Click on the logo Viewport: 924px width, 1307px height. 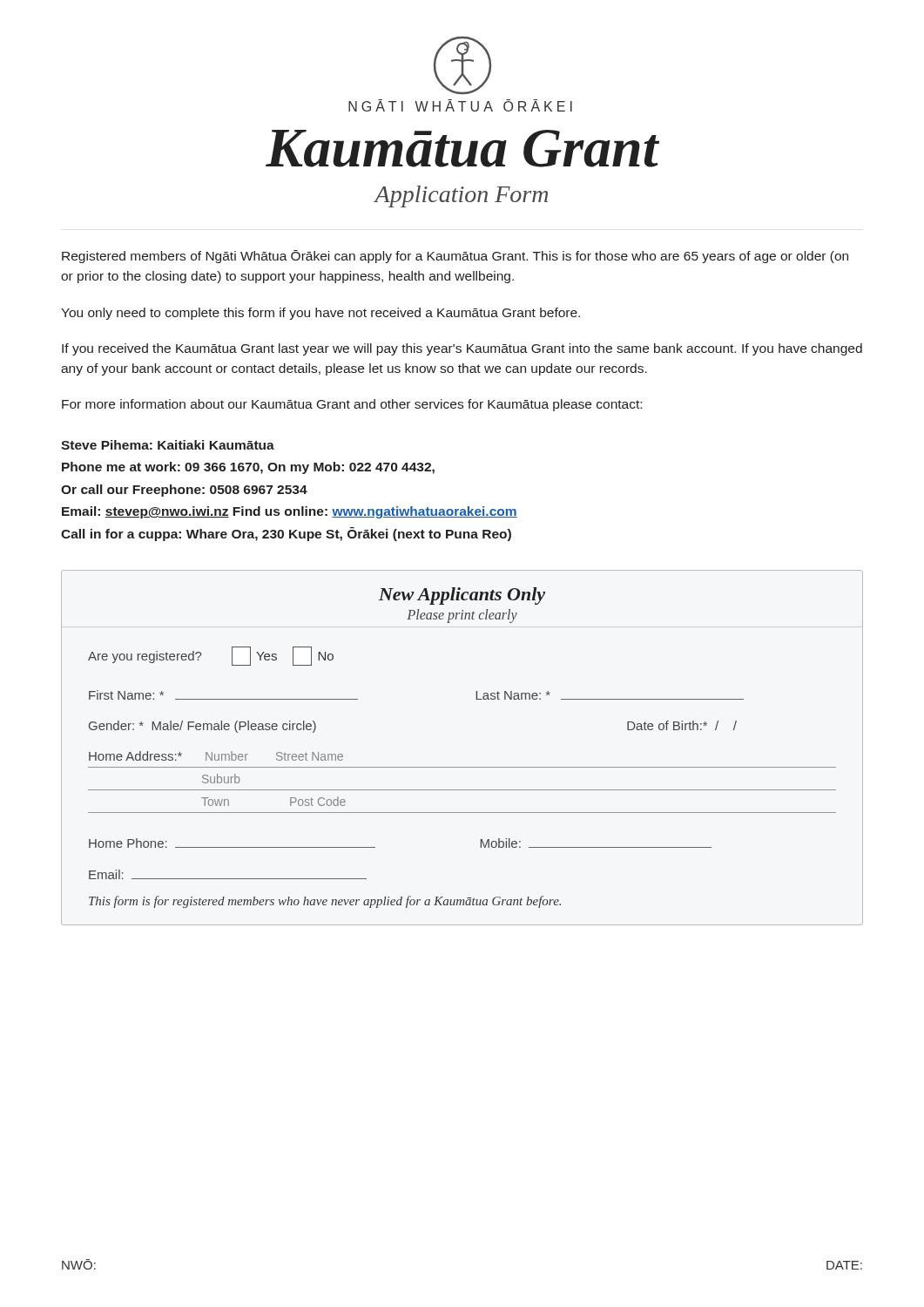pyautogui.click(x=462, y=75)
